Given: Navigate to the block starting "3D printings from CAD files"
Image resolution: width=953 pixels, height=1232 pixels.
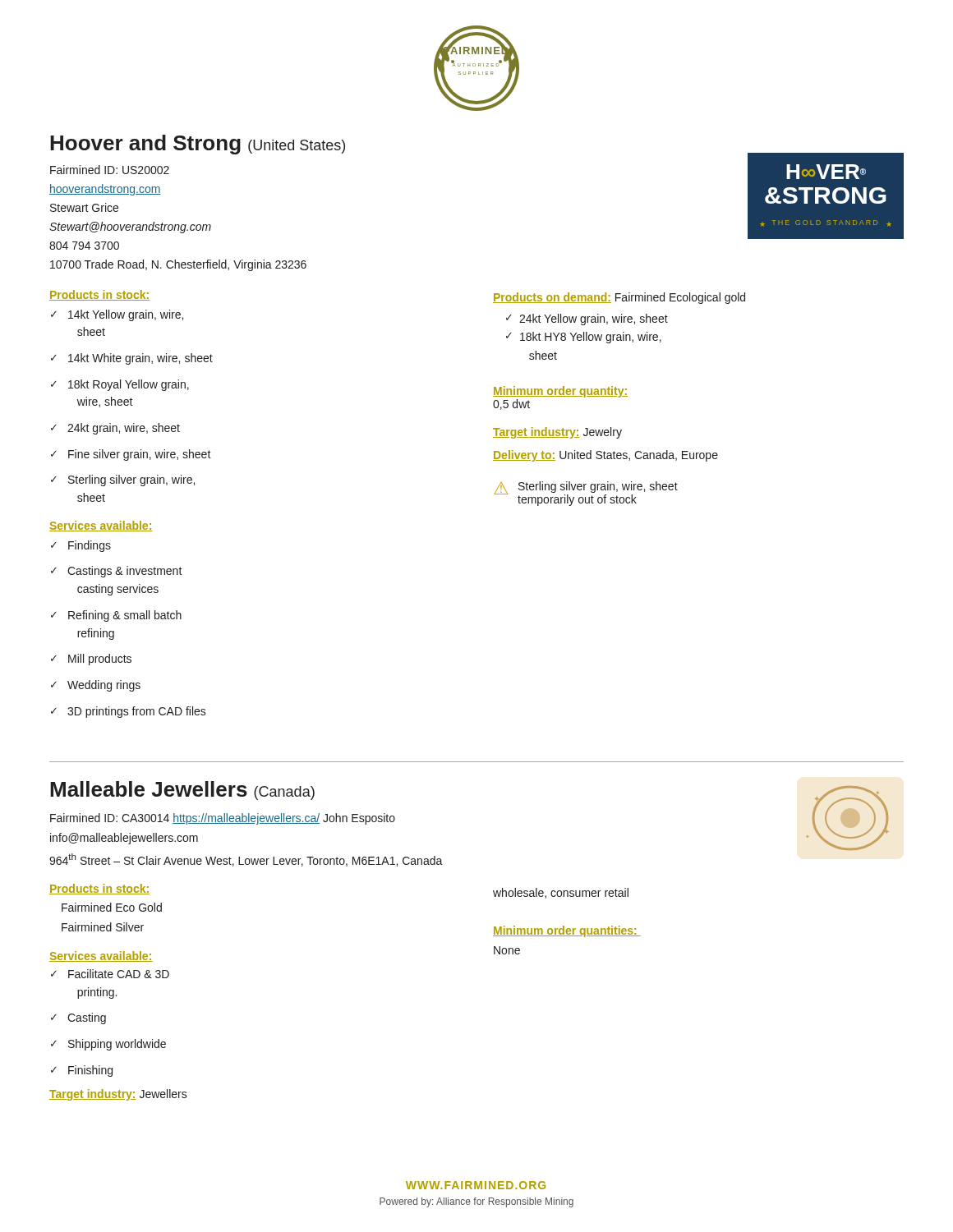Looking at the screenshot, I should point(129,712).
